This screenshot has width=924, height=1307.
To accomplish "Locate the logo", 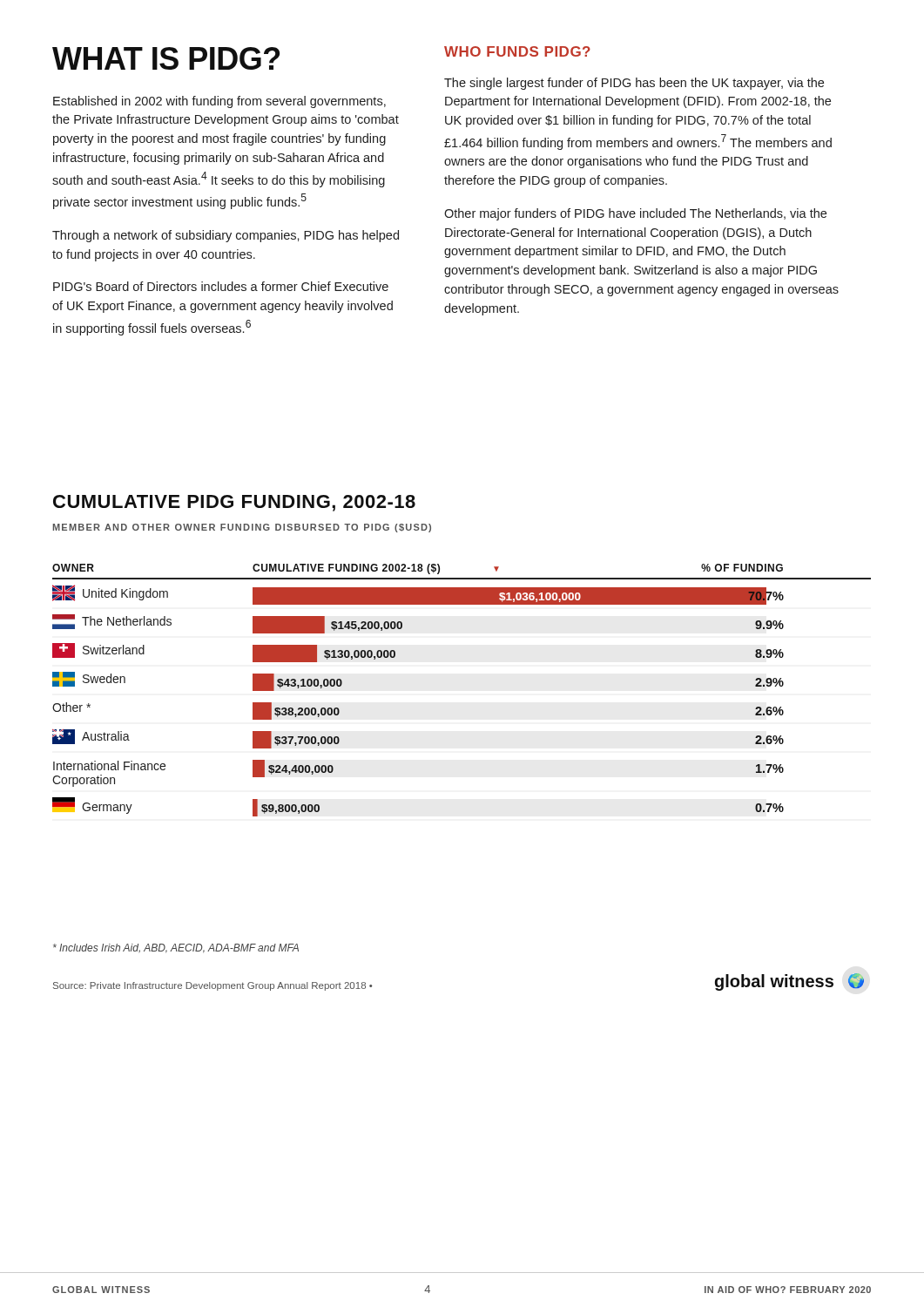I will pos(793,983).
